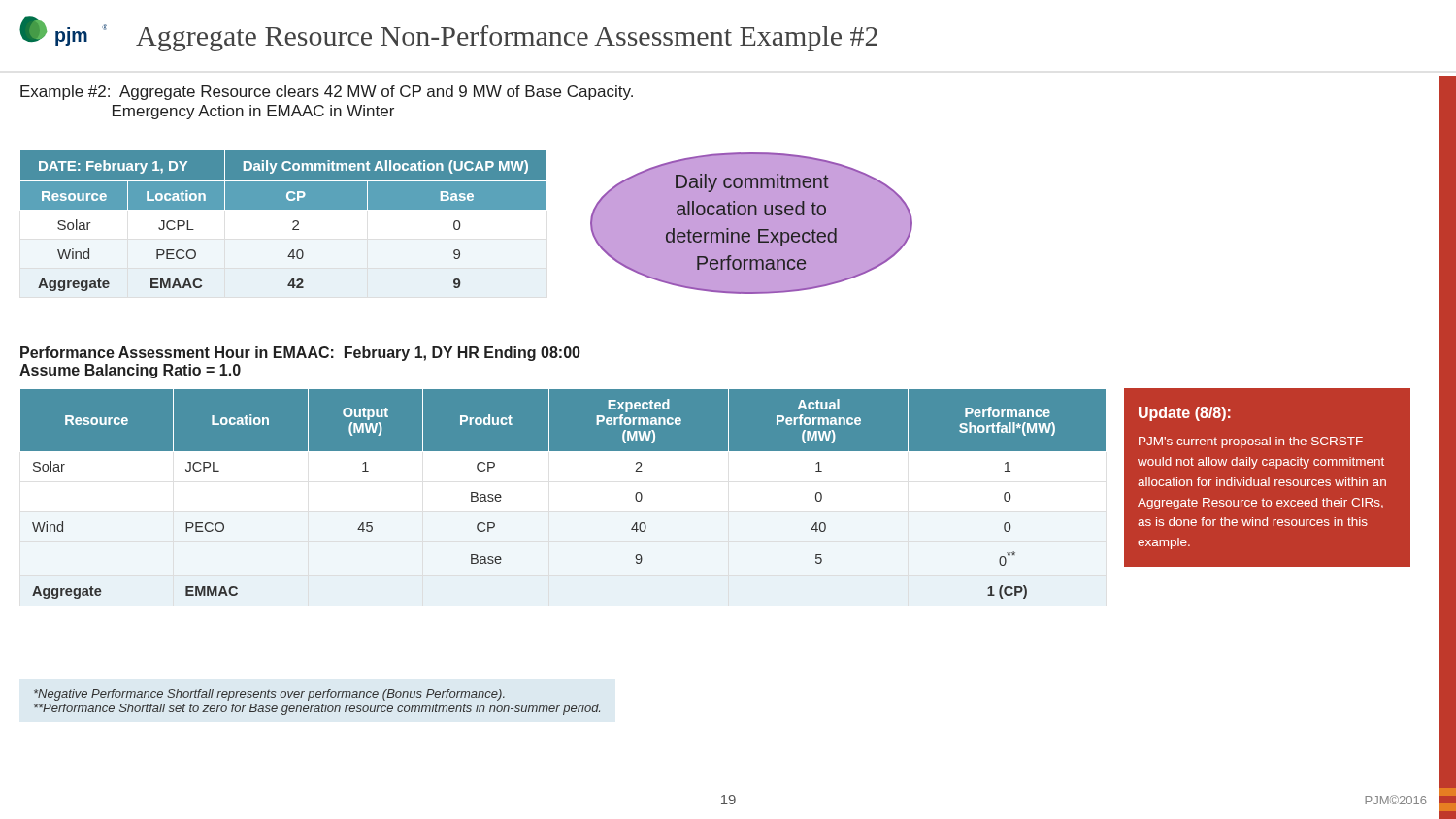Locate the table with the text "DATE: February 1,"
This screenshot has width=1456, height=819.
pos(283,223)
